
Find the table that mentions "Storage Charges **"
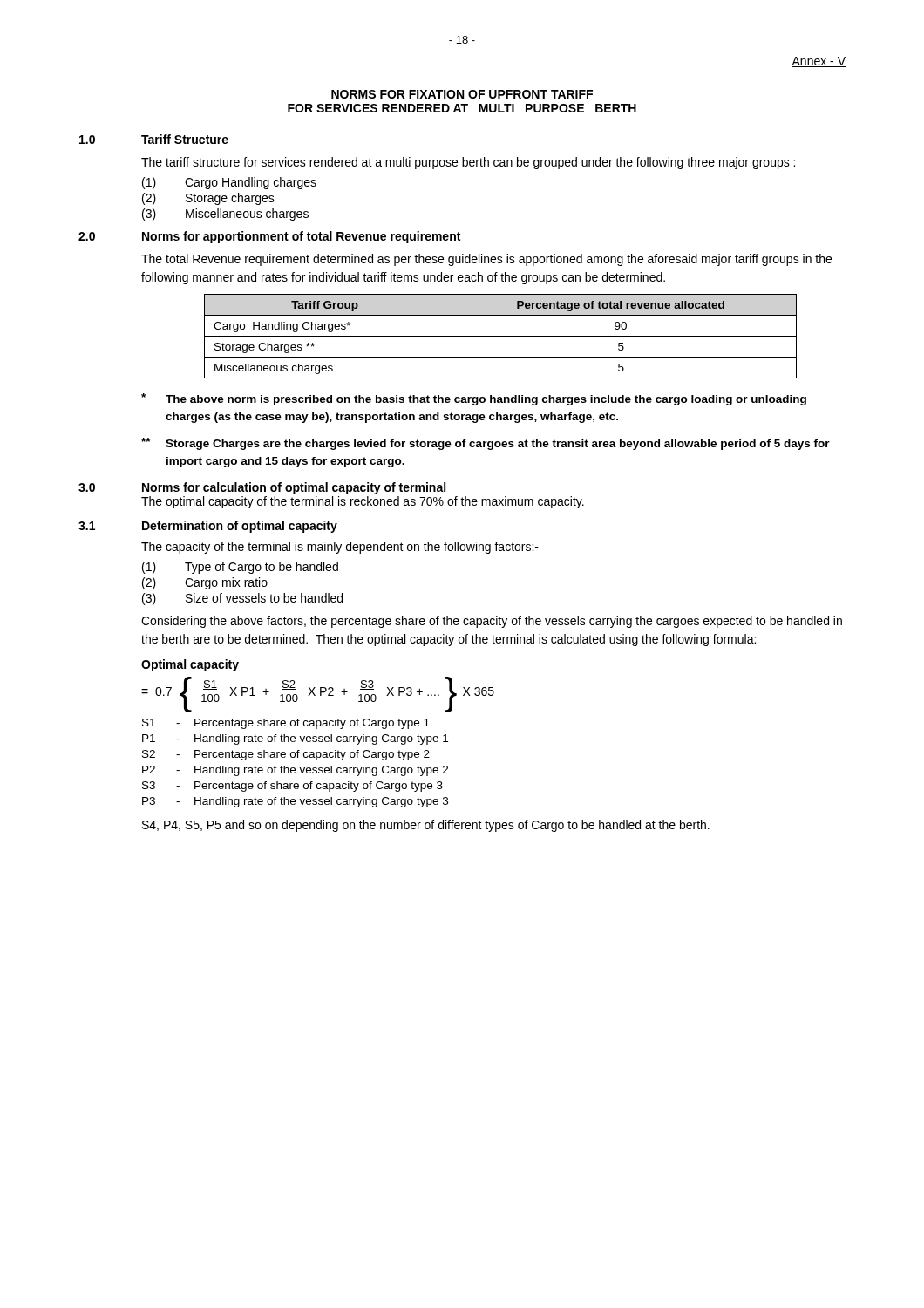(x=493, y=336)
